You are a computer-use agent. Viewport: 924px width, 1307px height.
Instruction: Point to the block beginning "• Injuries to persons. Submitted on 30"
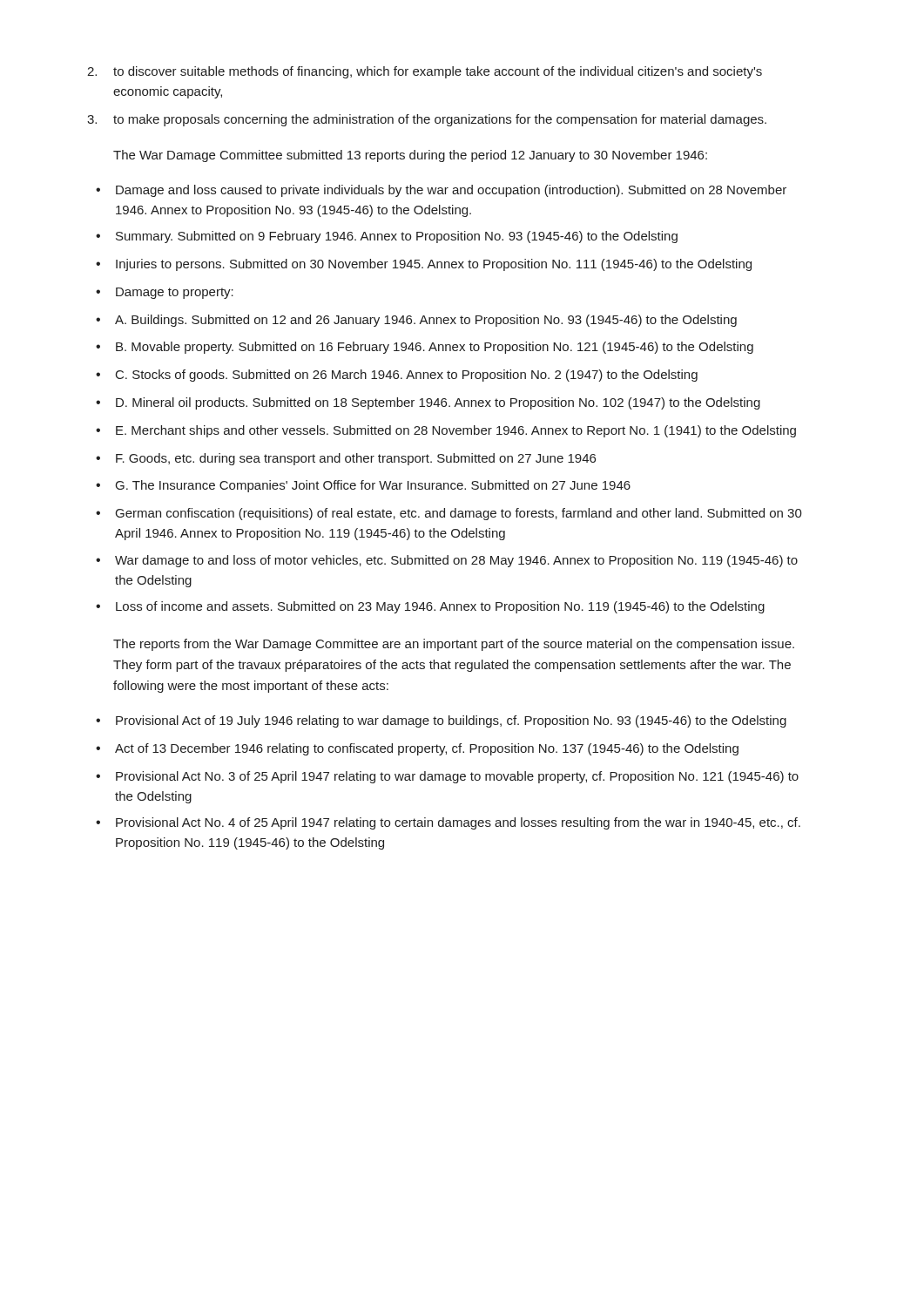click(x=424, y=264)
